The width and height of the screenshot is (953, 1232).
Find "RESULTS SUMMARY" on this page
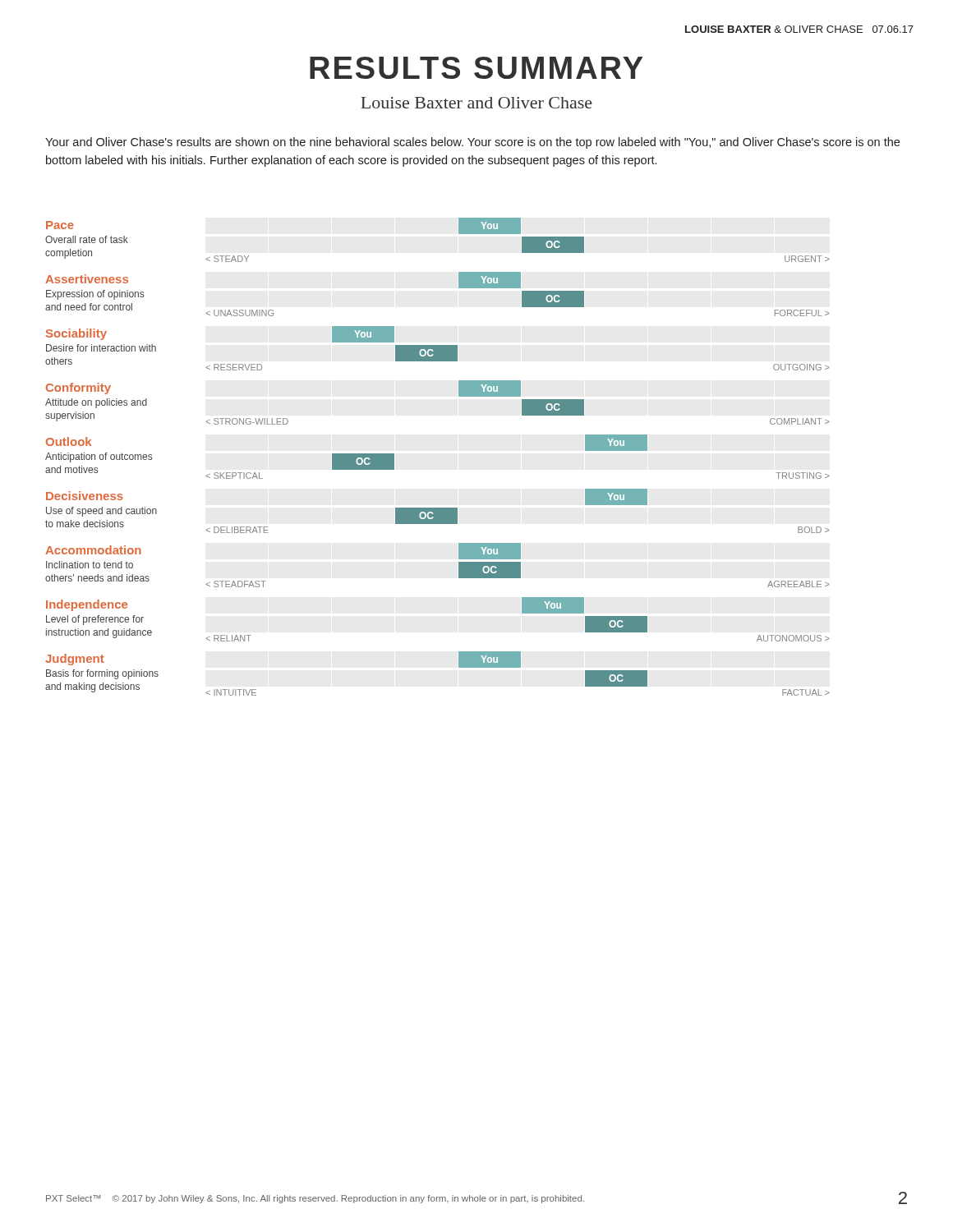[476, 68]
